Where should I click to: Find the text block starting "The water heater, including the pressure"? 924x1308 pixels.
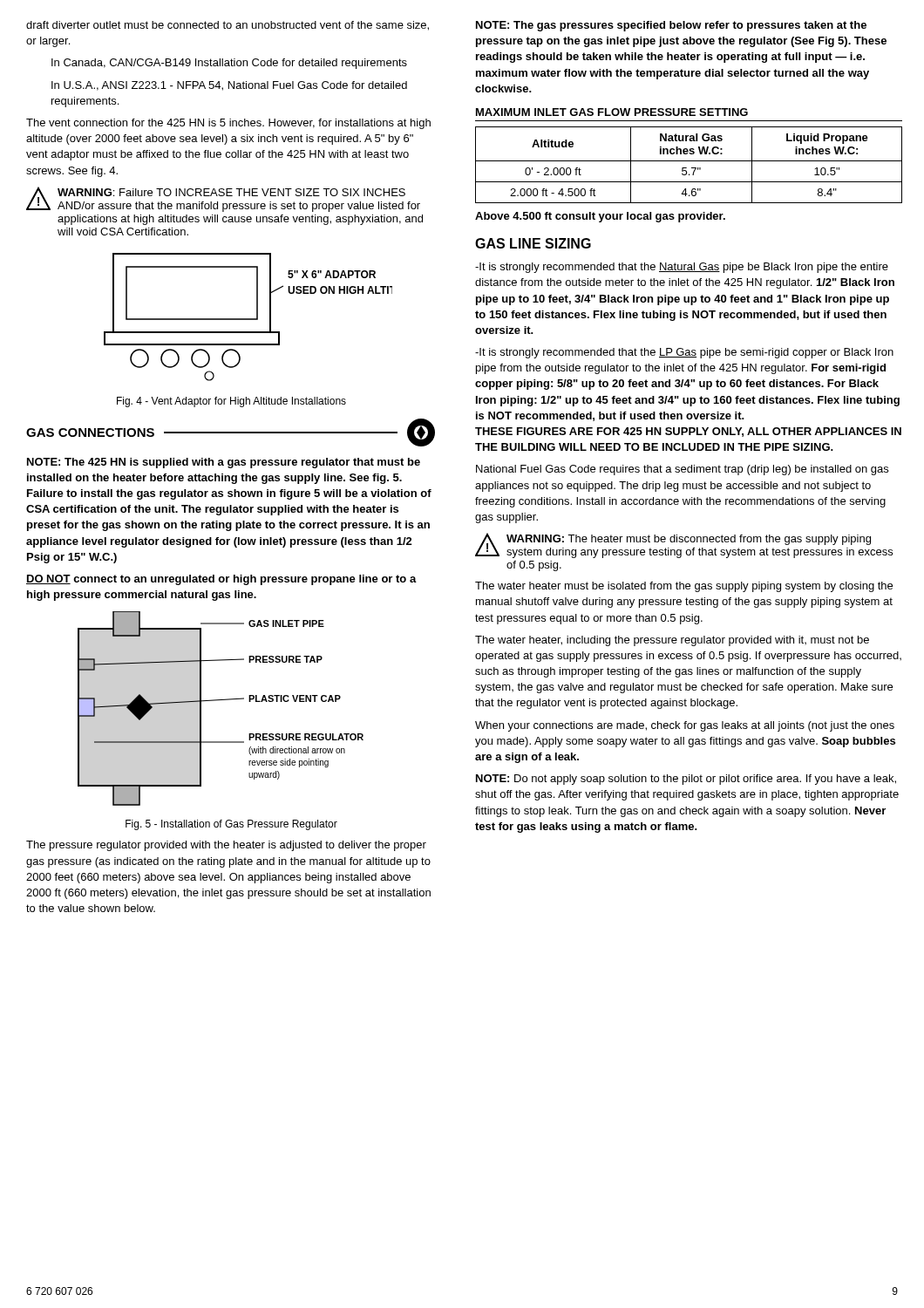pos(689,672)
